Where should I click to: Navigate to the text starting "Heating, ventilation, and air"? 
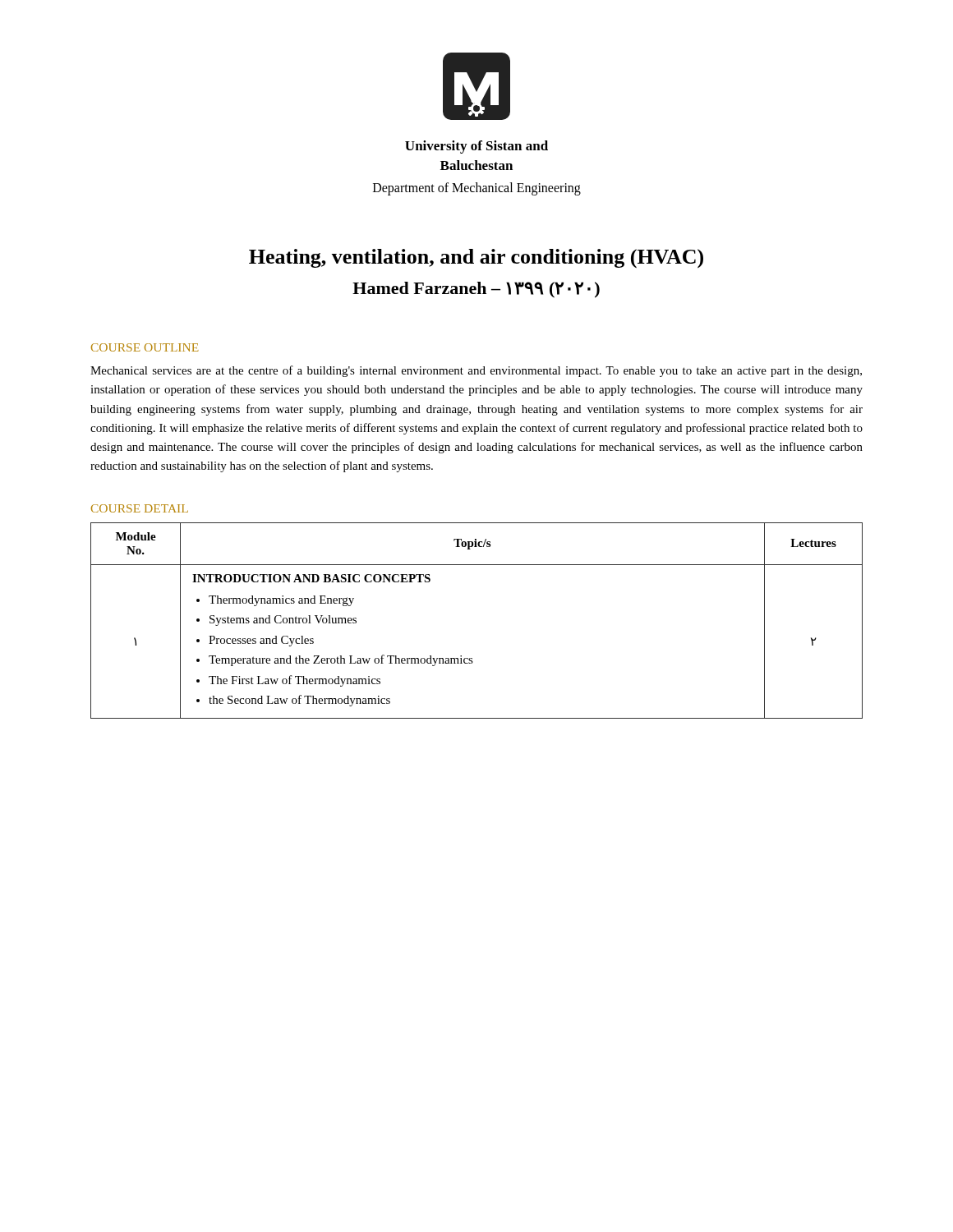click(476, 257)
